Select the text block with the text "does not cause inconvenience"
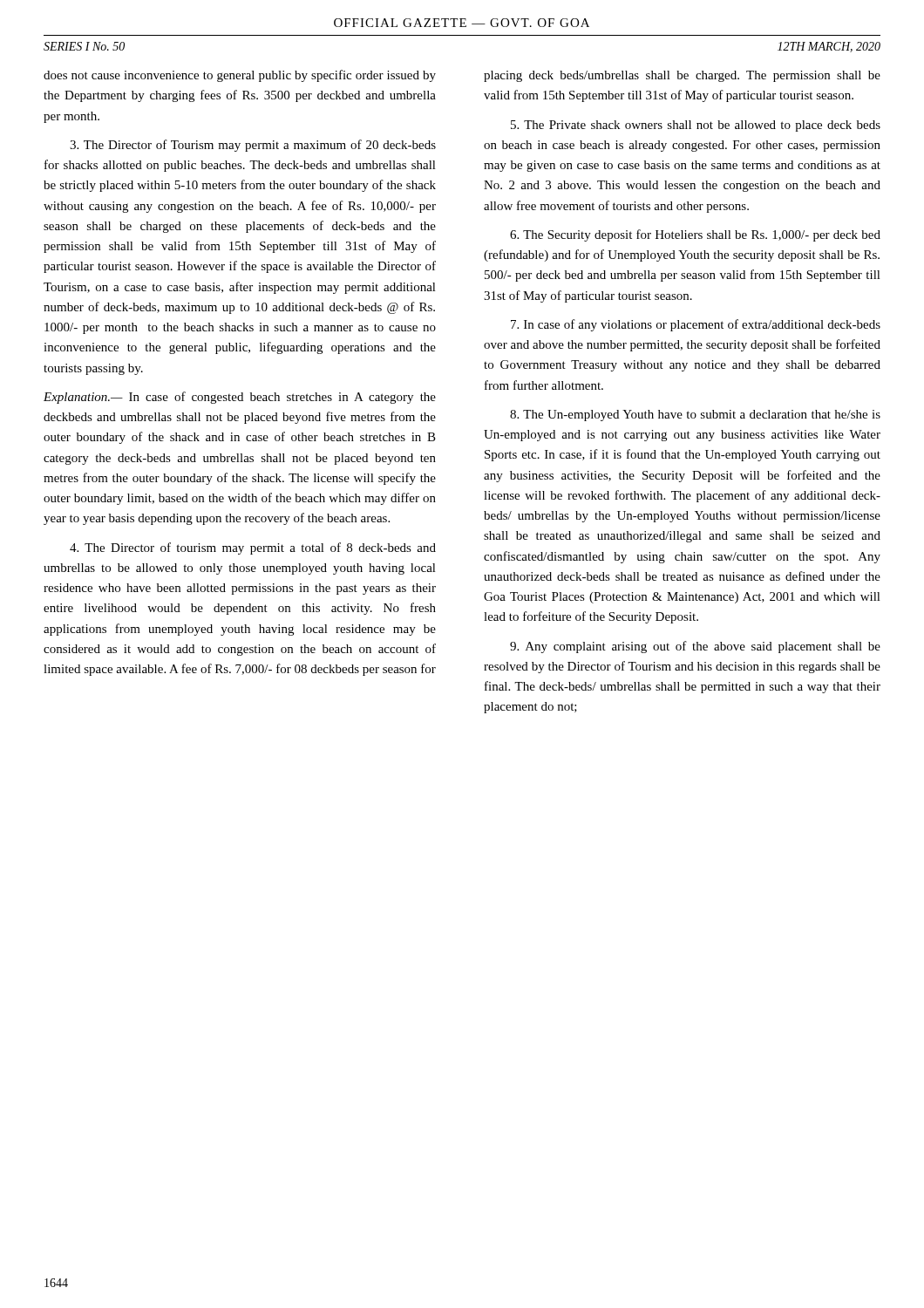 [240, 76]
